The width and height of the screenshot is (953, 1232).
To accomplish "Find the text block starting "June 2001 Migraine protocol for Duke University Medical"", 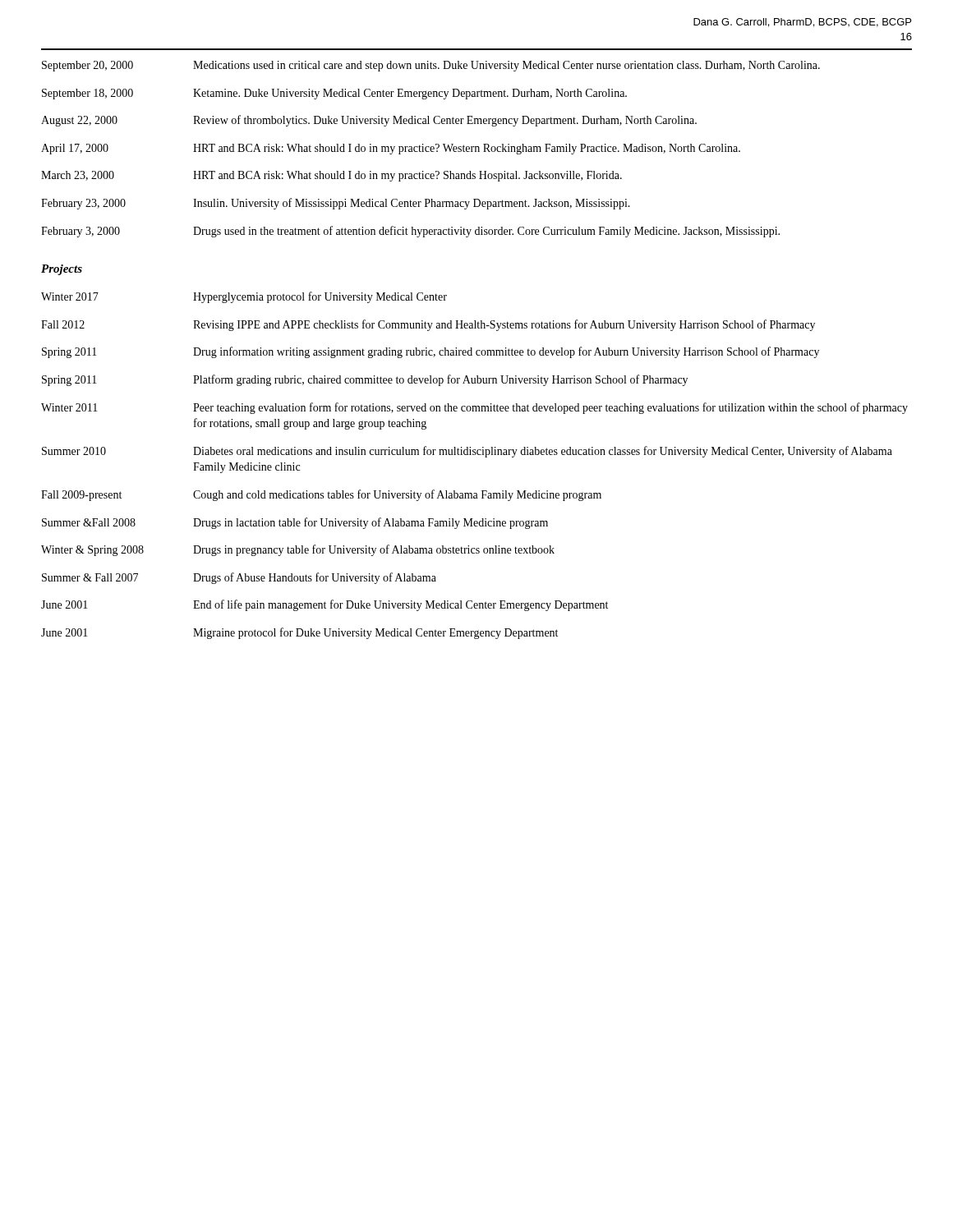I will (476, 633).
